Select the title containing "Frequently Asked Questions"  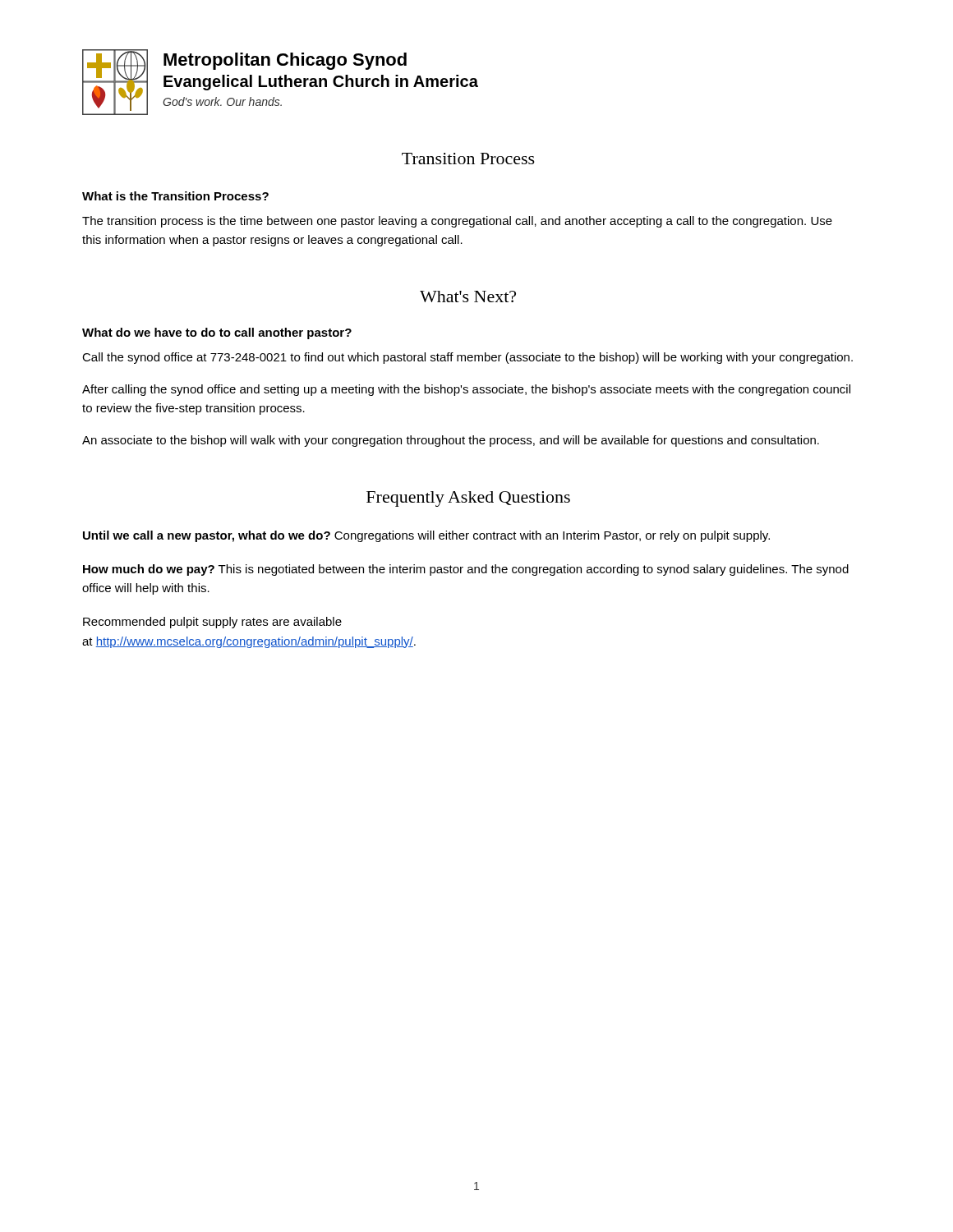[x=468, y=496]
